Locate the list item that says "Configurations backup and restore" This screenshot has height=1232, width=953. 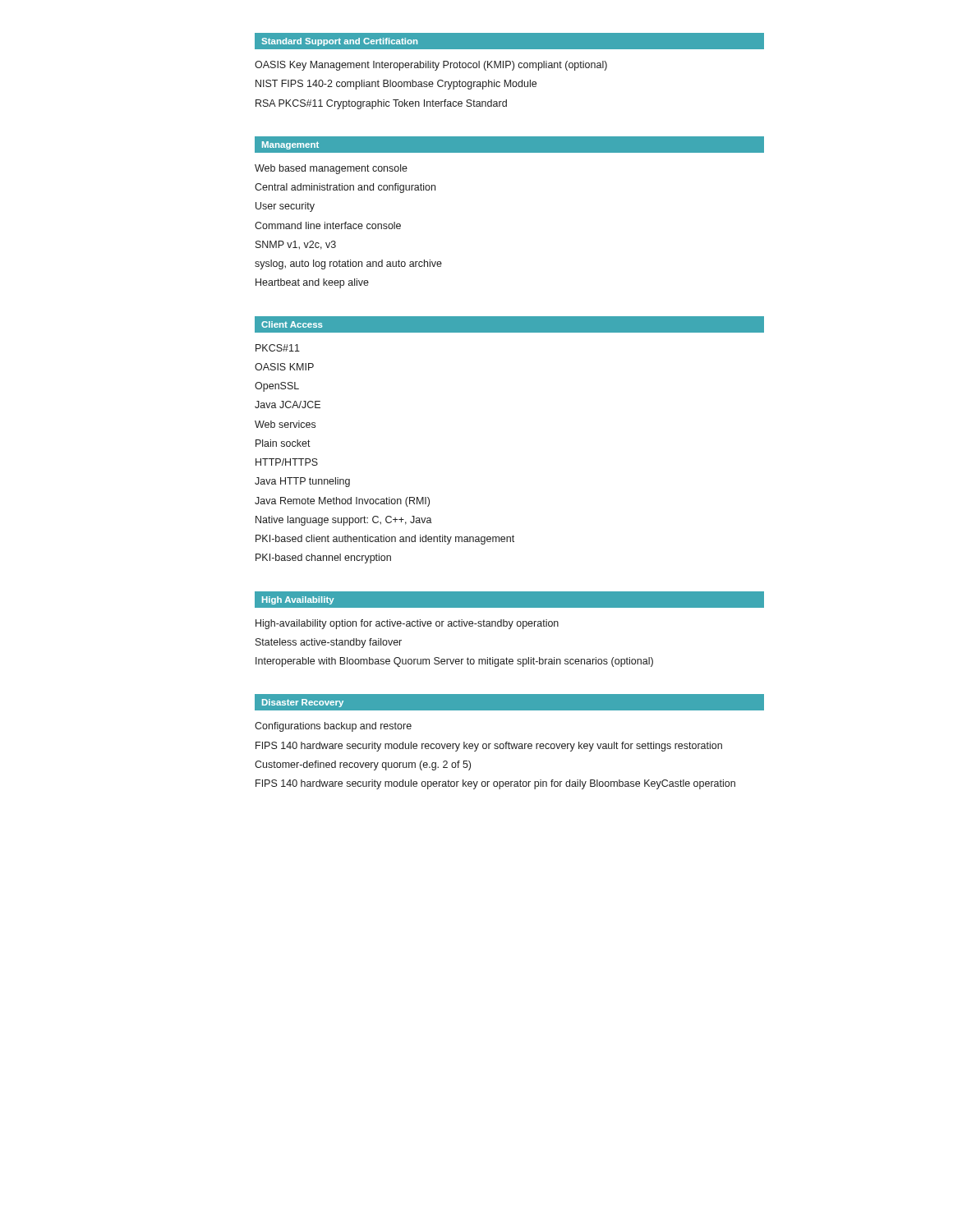[333, 726]
